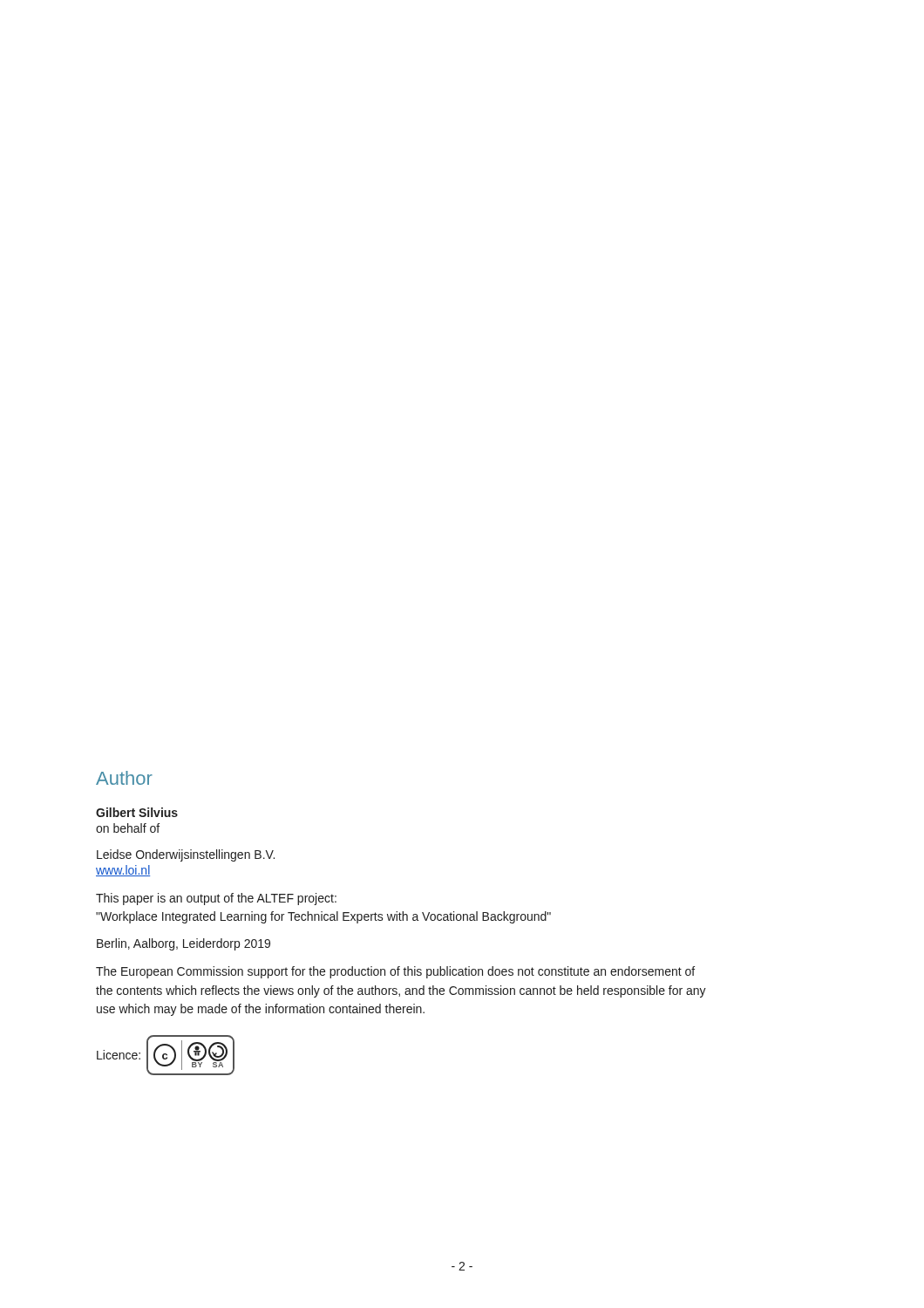The image size is (924, 1308).
Task: Click on the logo
Action: (401, 1055)
